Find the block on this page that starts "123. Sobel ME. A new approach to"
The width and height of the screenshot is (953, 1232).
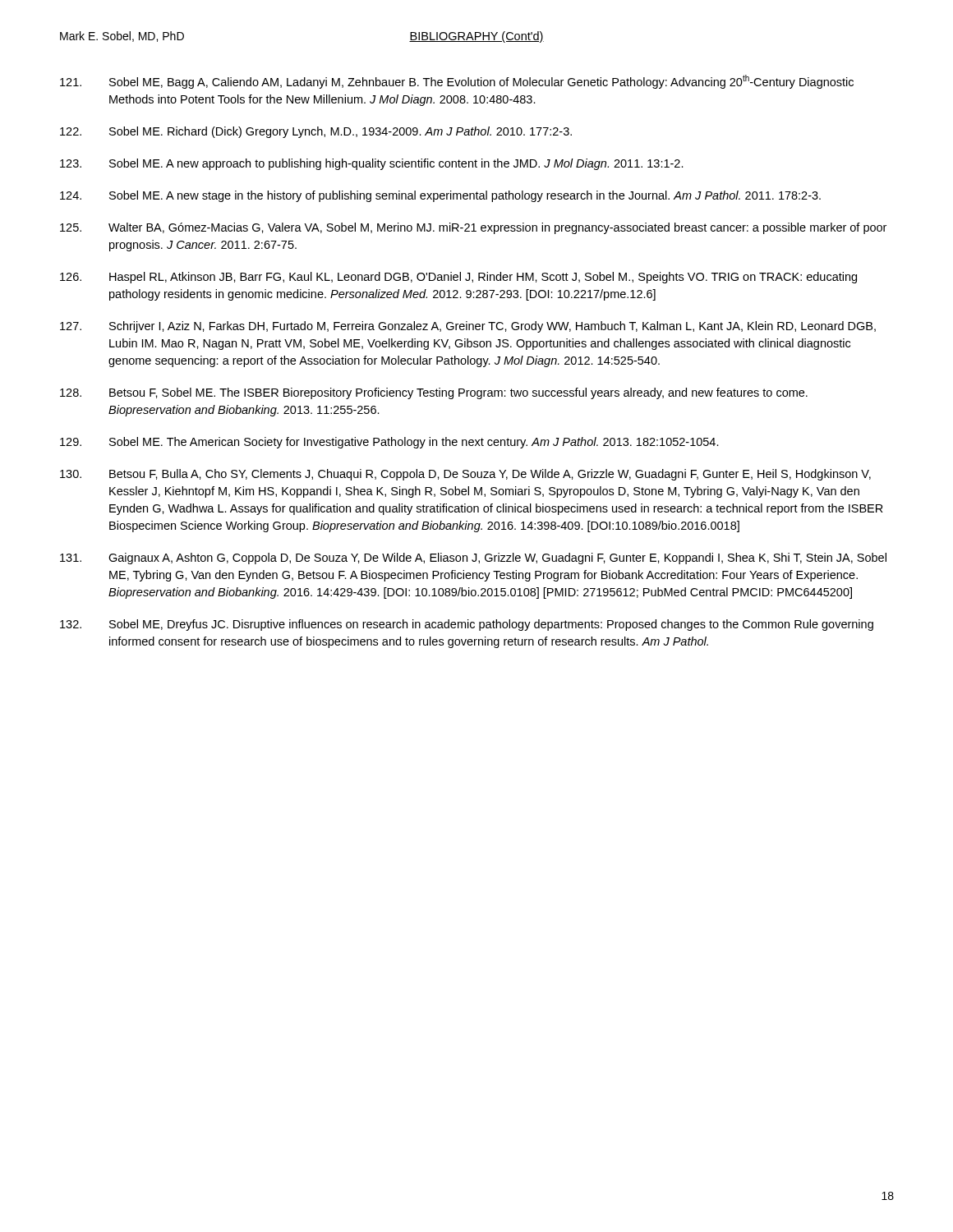[x=476, y=164]
